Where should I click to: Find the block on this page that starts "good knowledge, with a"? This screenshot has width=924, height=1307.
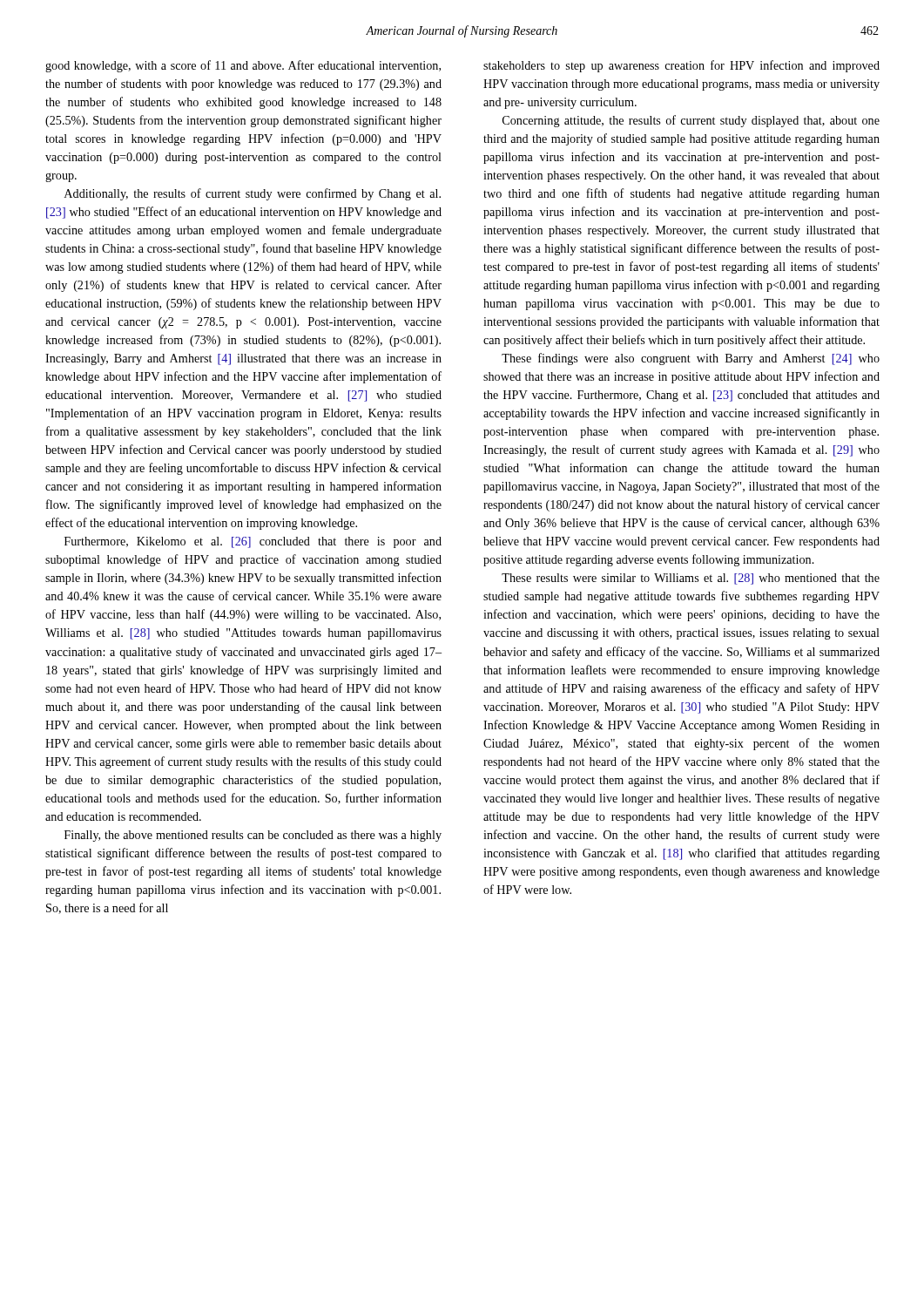point(243,487)
